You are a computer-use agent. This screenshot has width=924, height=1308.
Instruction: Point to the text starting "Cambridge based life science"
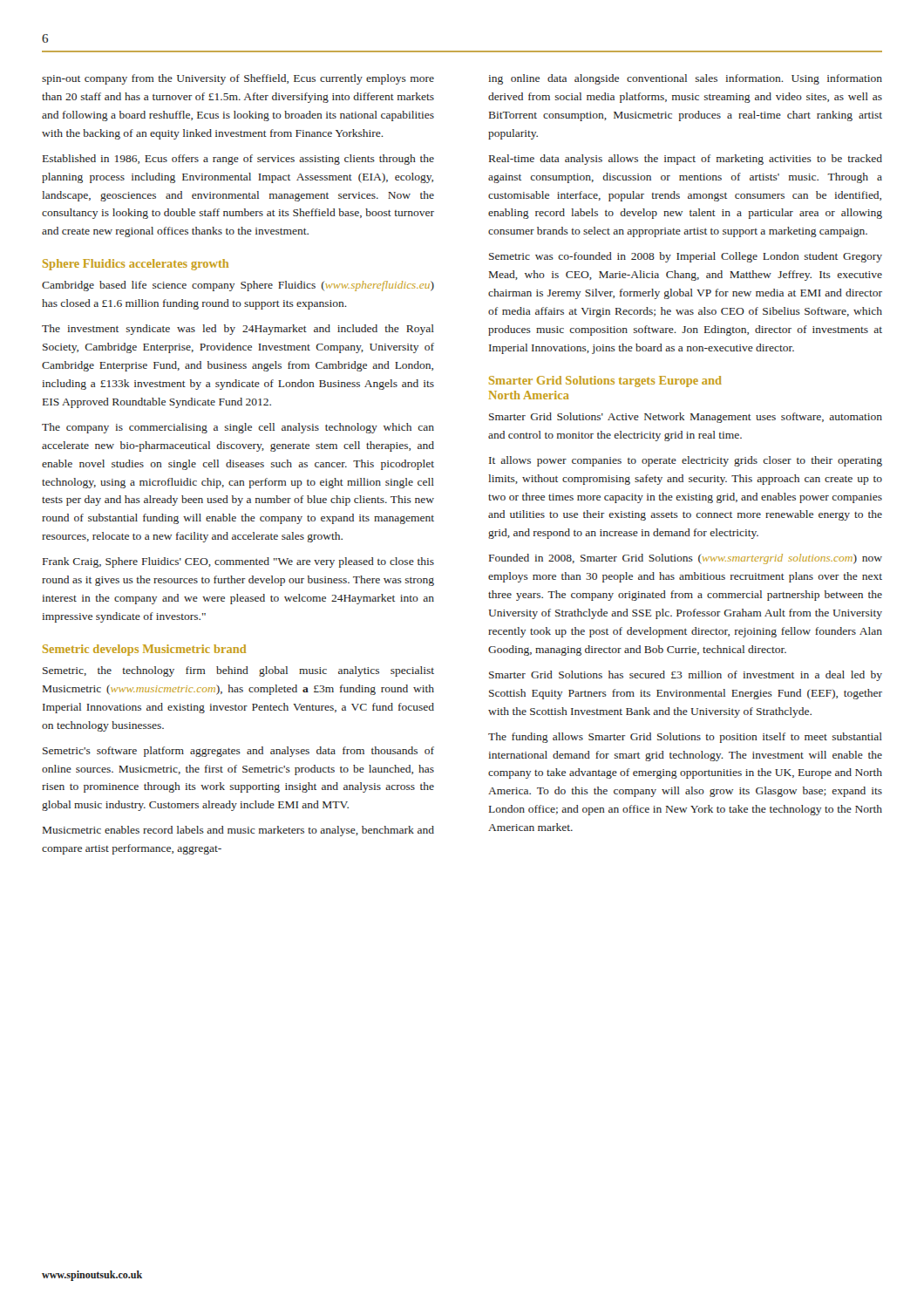point(238,451)
